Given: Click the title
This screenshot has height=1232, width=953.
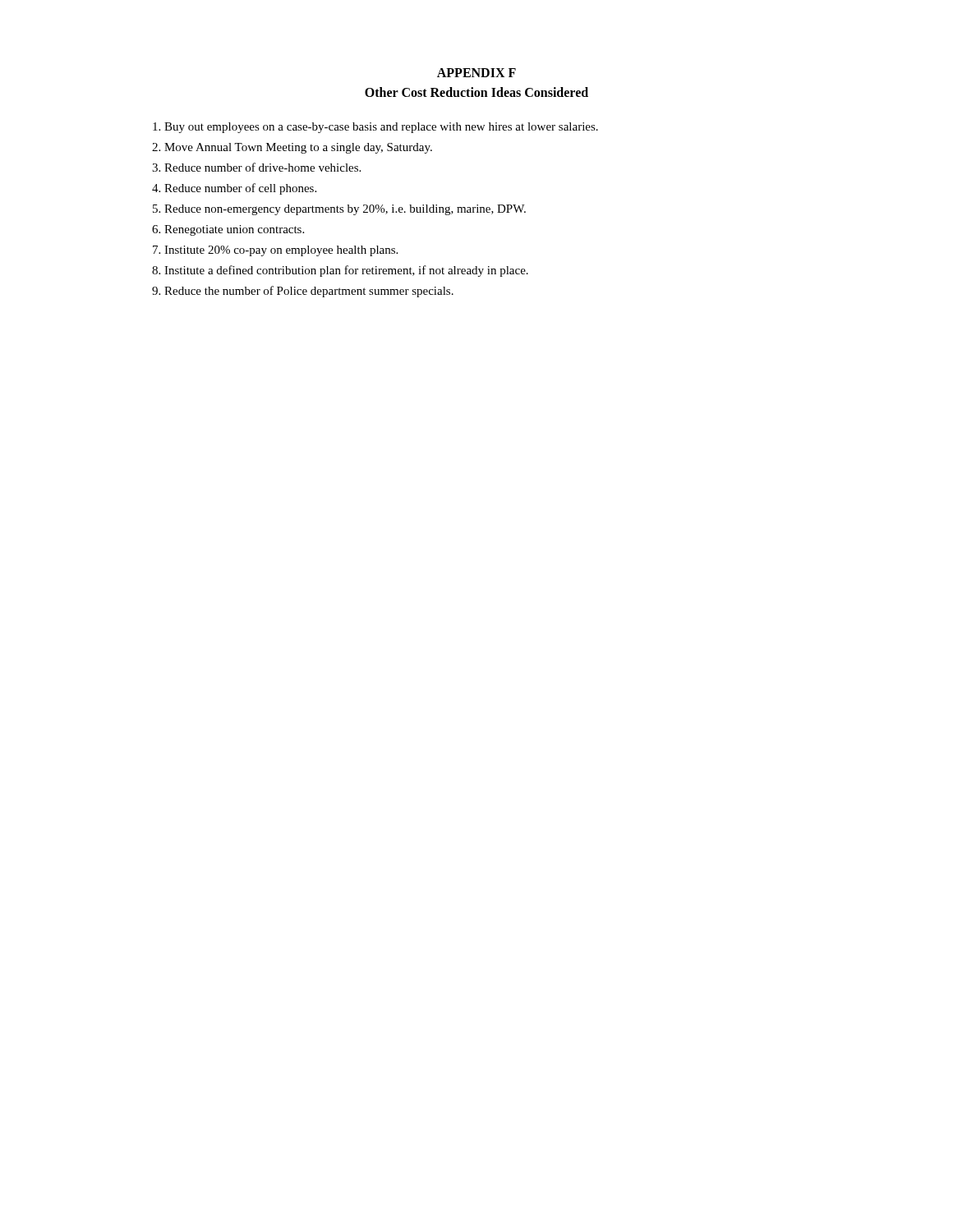Looking at the screenshot, I should point(476,73).
